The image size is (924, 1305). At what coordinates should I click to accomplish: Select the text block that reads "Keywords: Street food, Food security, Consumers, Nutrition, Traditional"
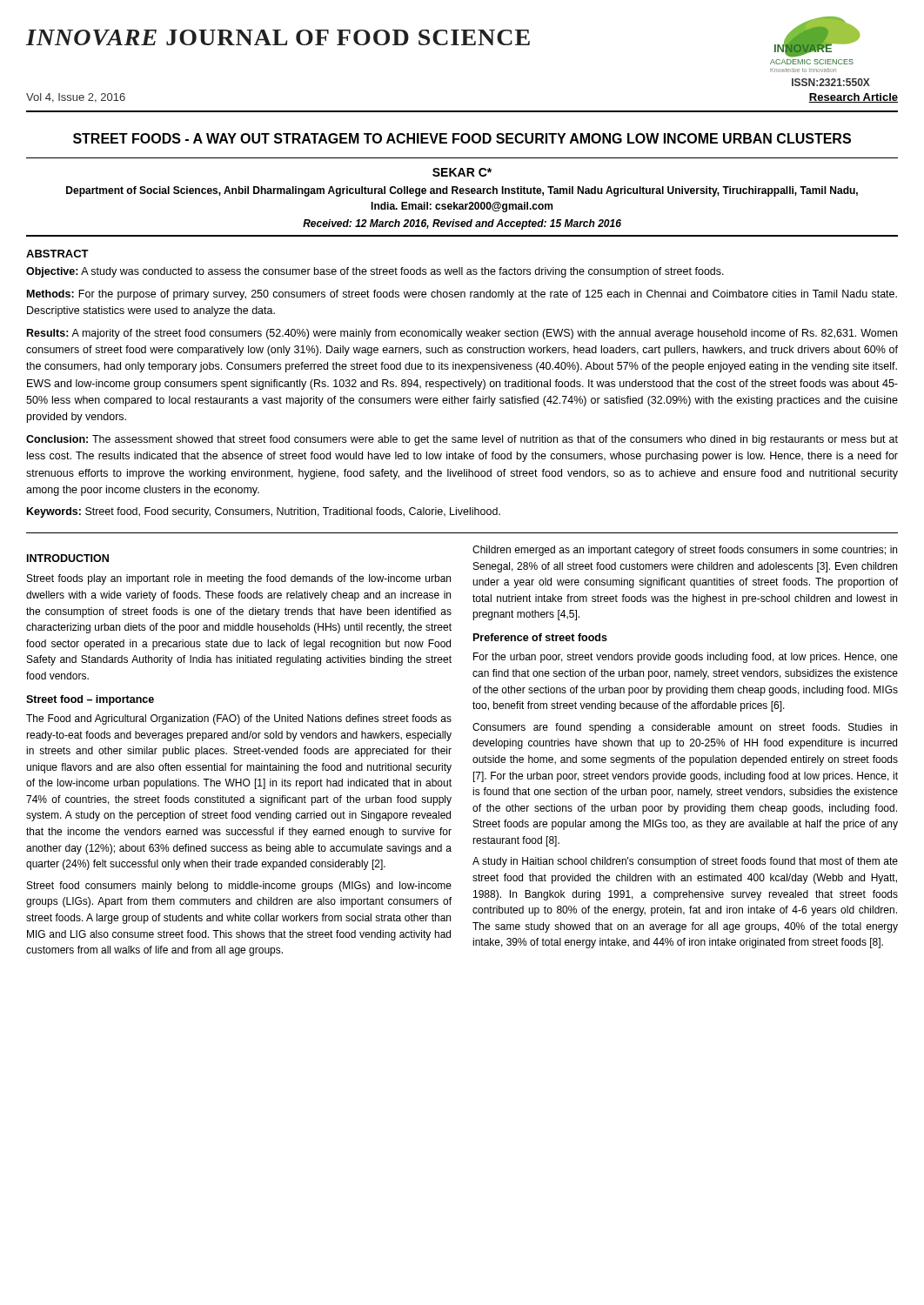[264, 512]
